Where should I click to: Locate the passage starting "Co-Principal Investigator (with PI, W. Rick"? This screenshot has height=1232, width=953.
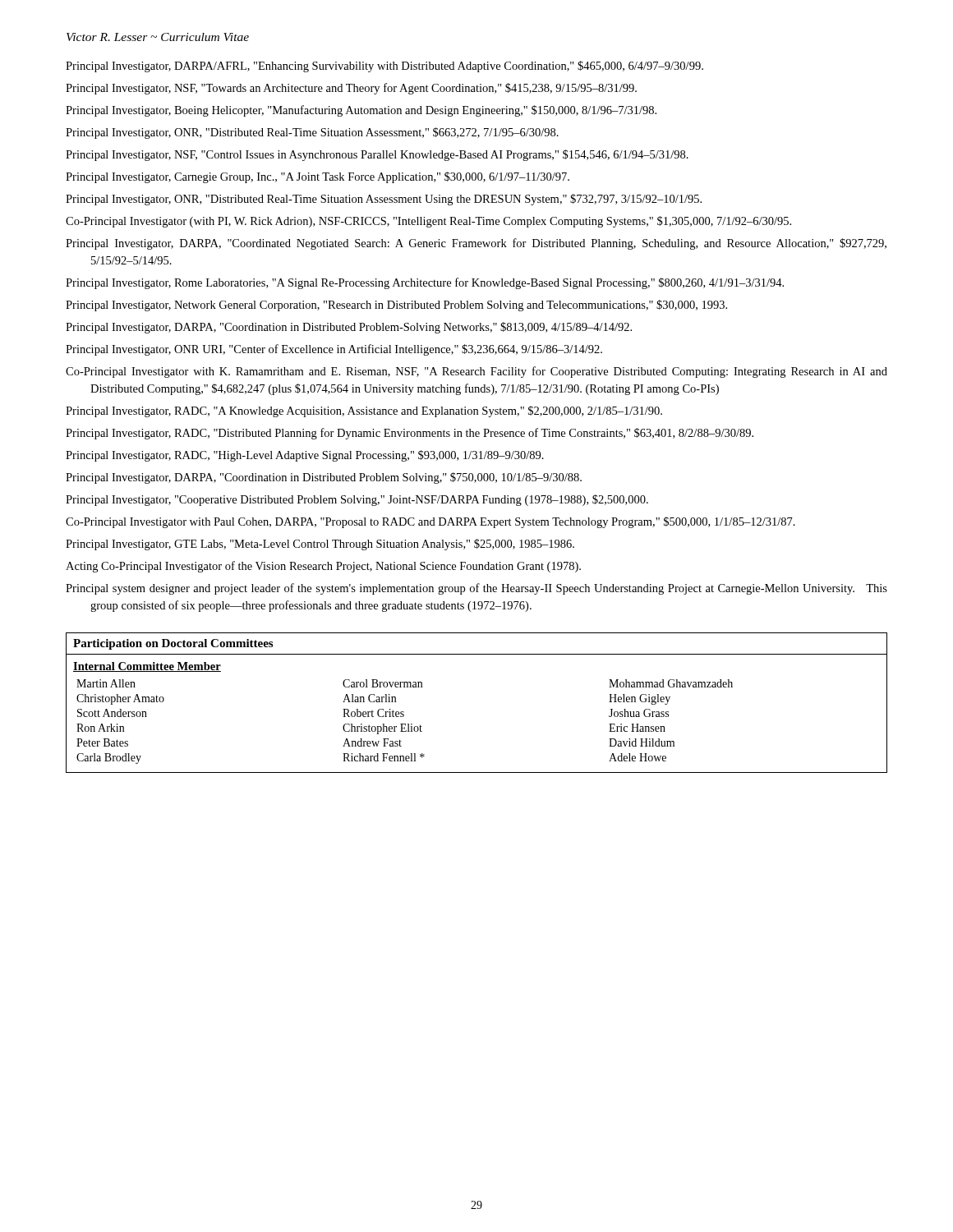(429, 221)
